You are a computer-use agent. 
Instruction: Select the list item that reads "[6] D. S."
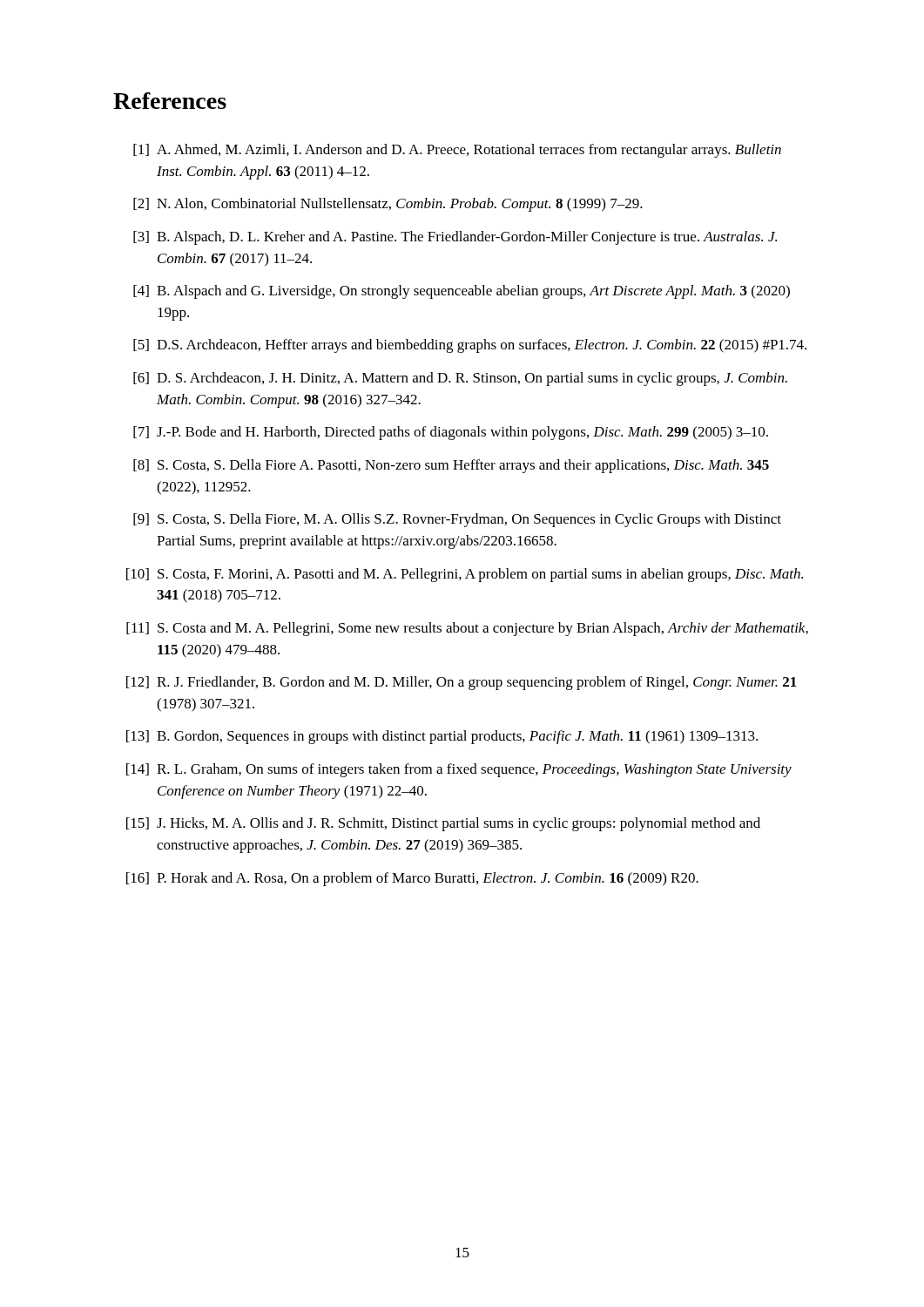click(x=462, y=389)
